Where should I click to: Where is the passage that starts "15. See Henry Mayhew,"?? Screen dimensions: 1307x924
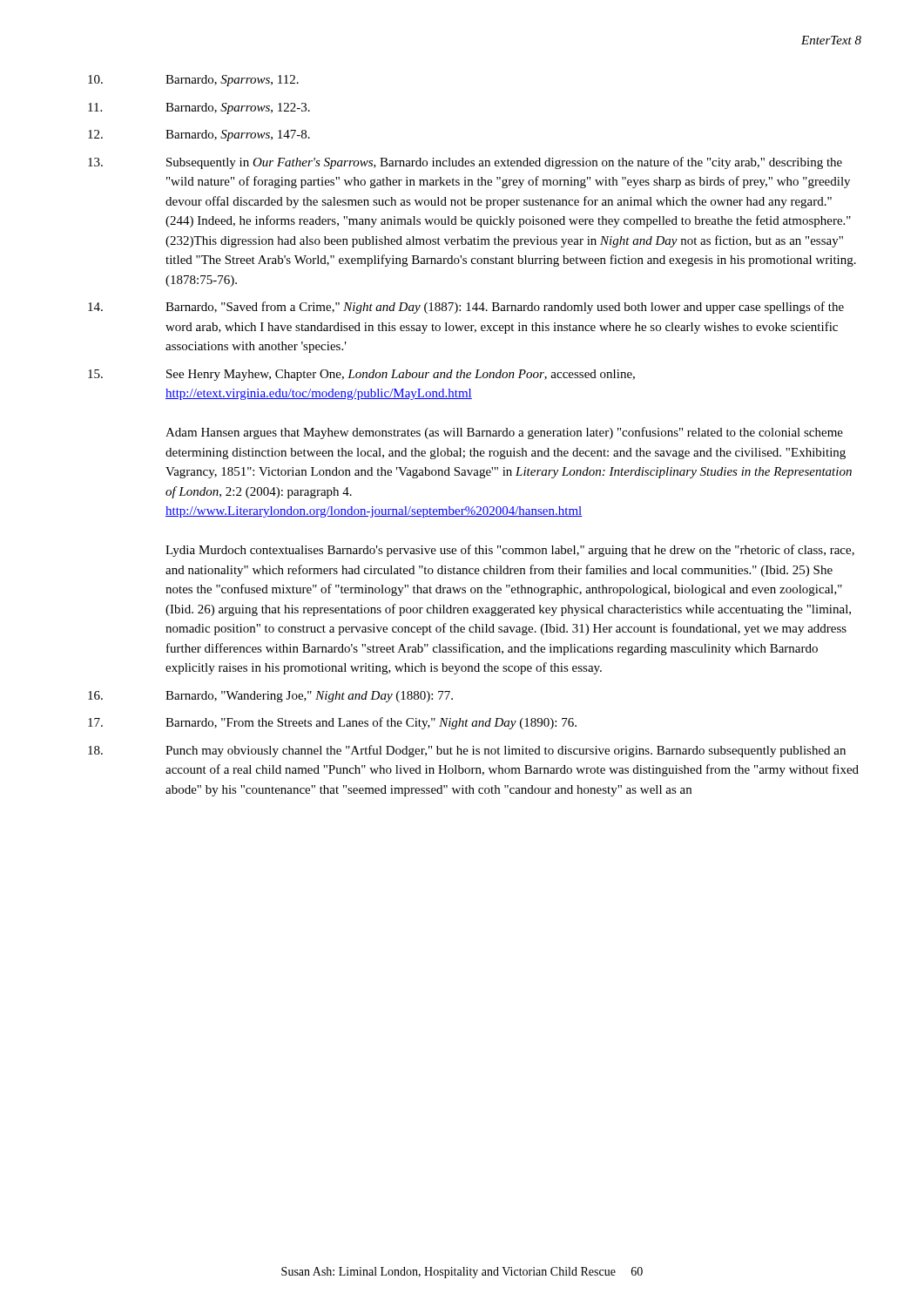(474, 521)
